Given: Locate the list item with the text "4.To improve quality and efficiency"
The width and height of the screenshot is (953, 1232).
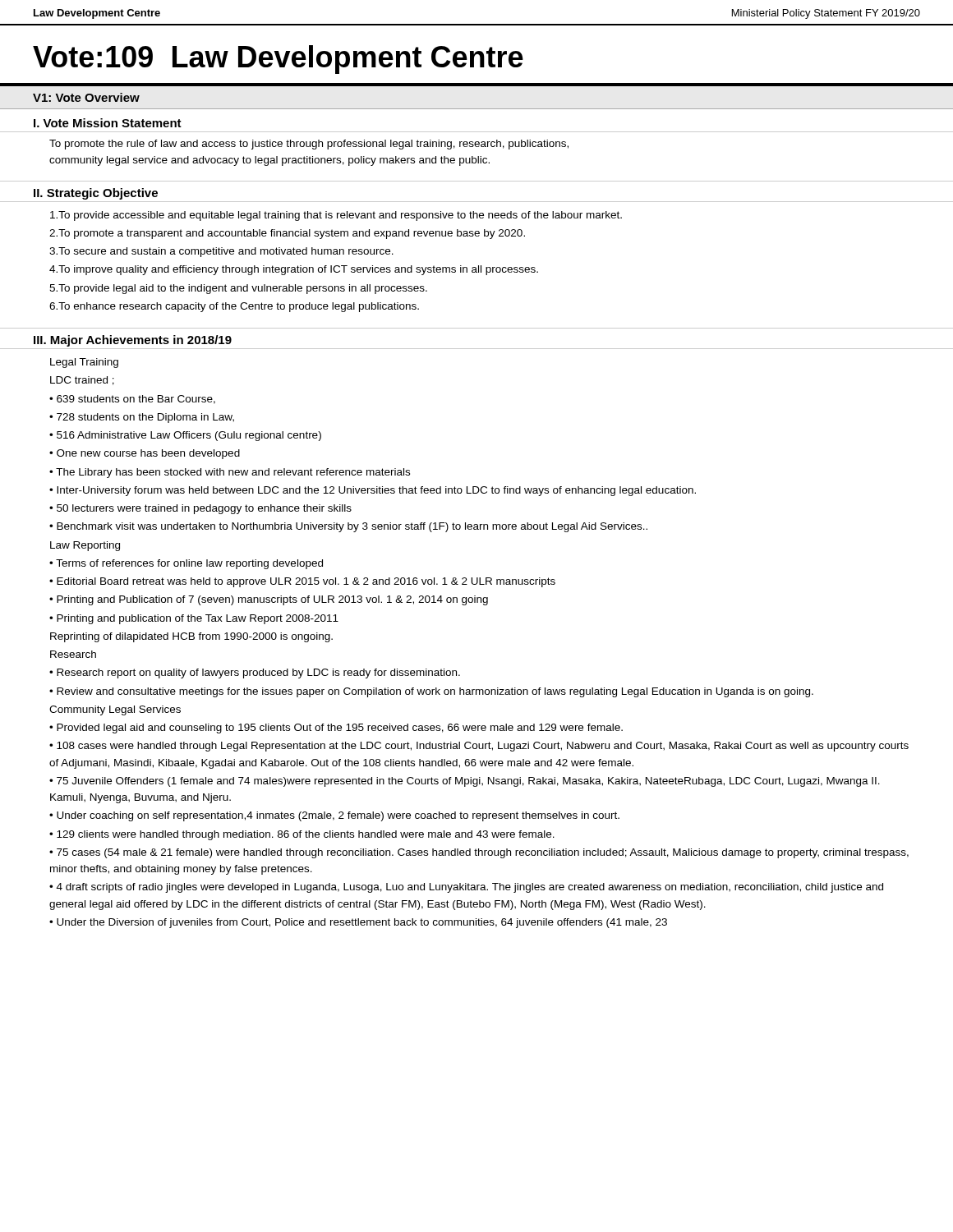Looking at the screenshot, I should tap(294, 269).
